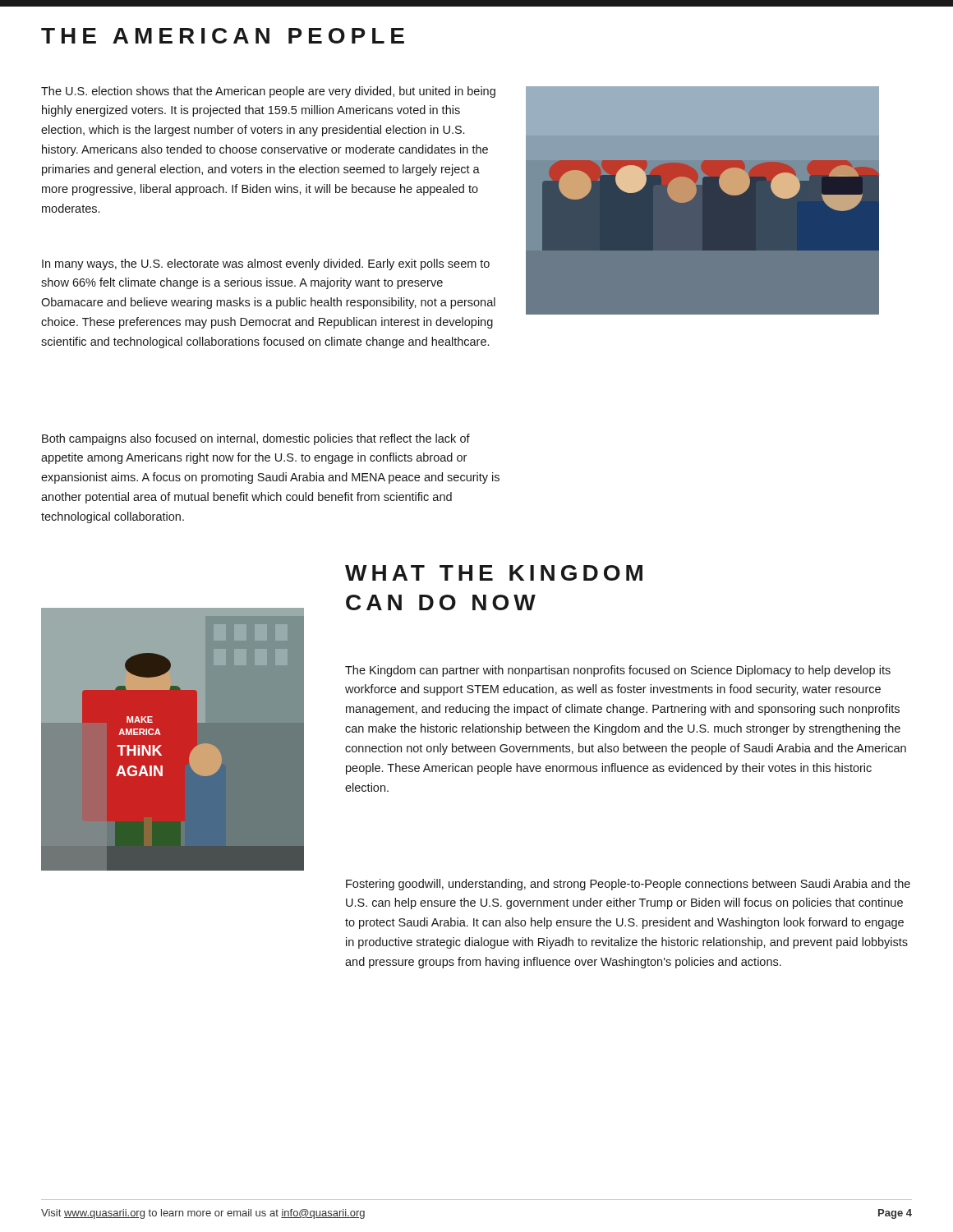Point to the text block starting "THE AMERICAN PEOPLE"
Viewport: 953px width, 1232px height.
click(x=226, y=36)
